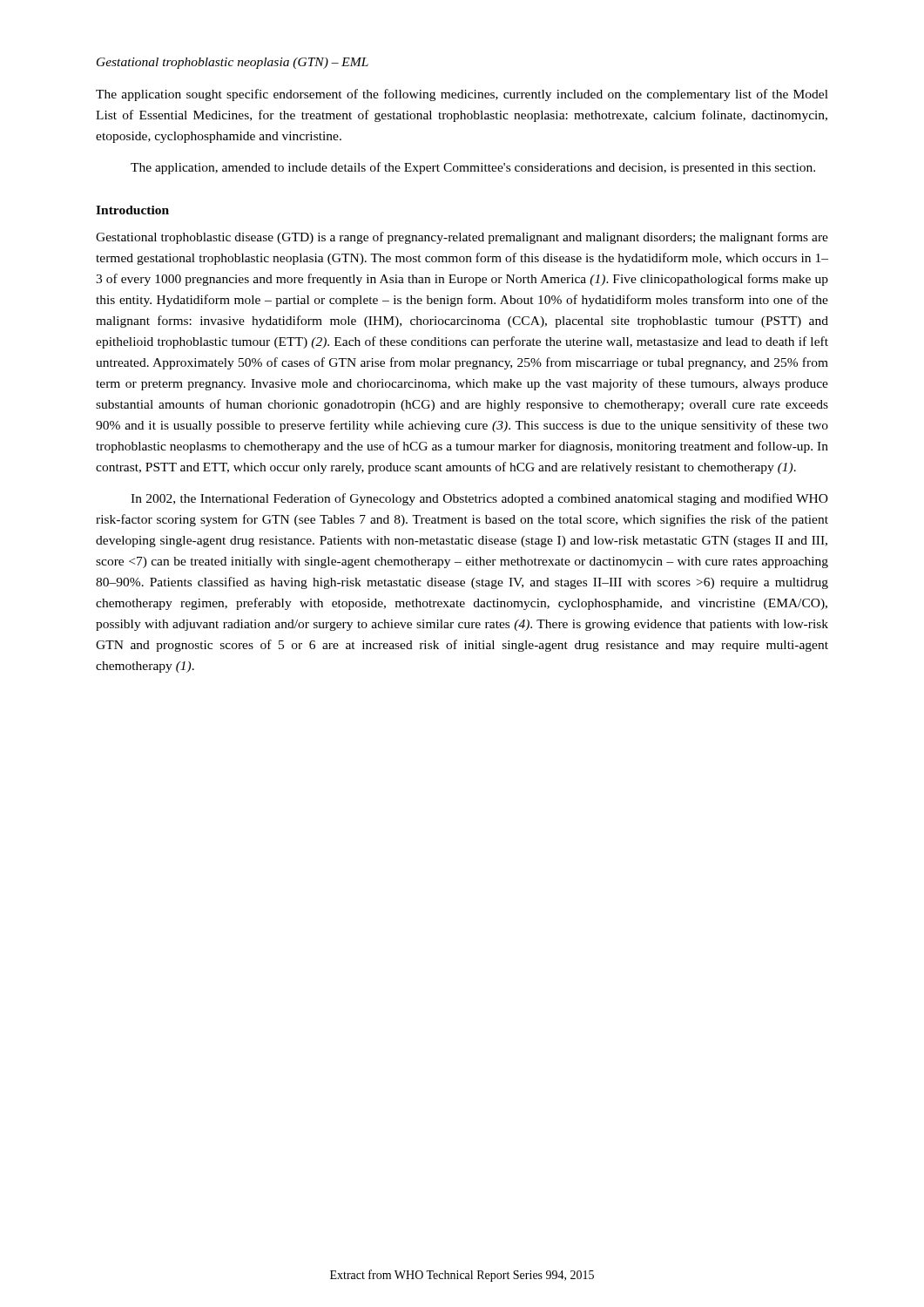Where is the passage that starts "The application, amended to"?

coord(473,167)
